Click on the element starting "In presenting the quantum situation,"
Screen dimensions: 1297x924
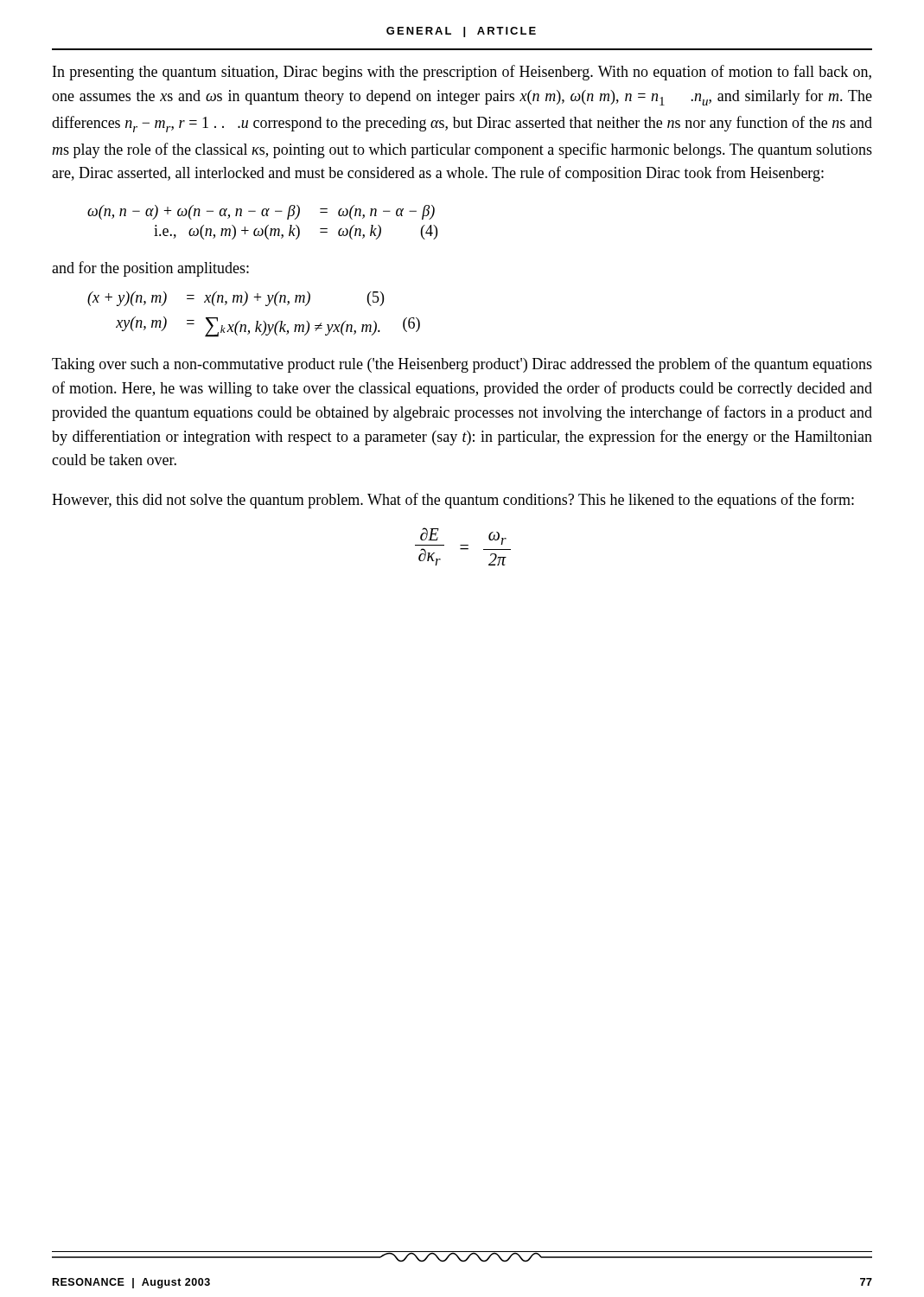[462, 123]
